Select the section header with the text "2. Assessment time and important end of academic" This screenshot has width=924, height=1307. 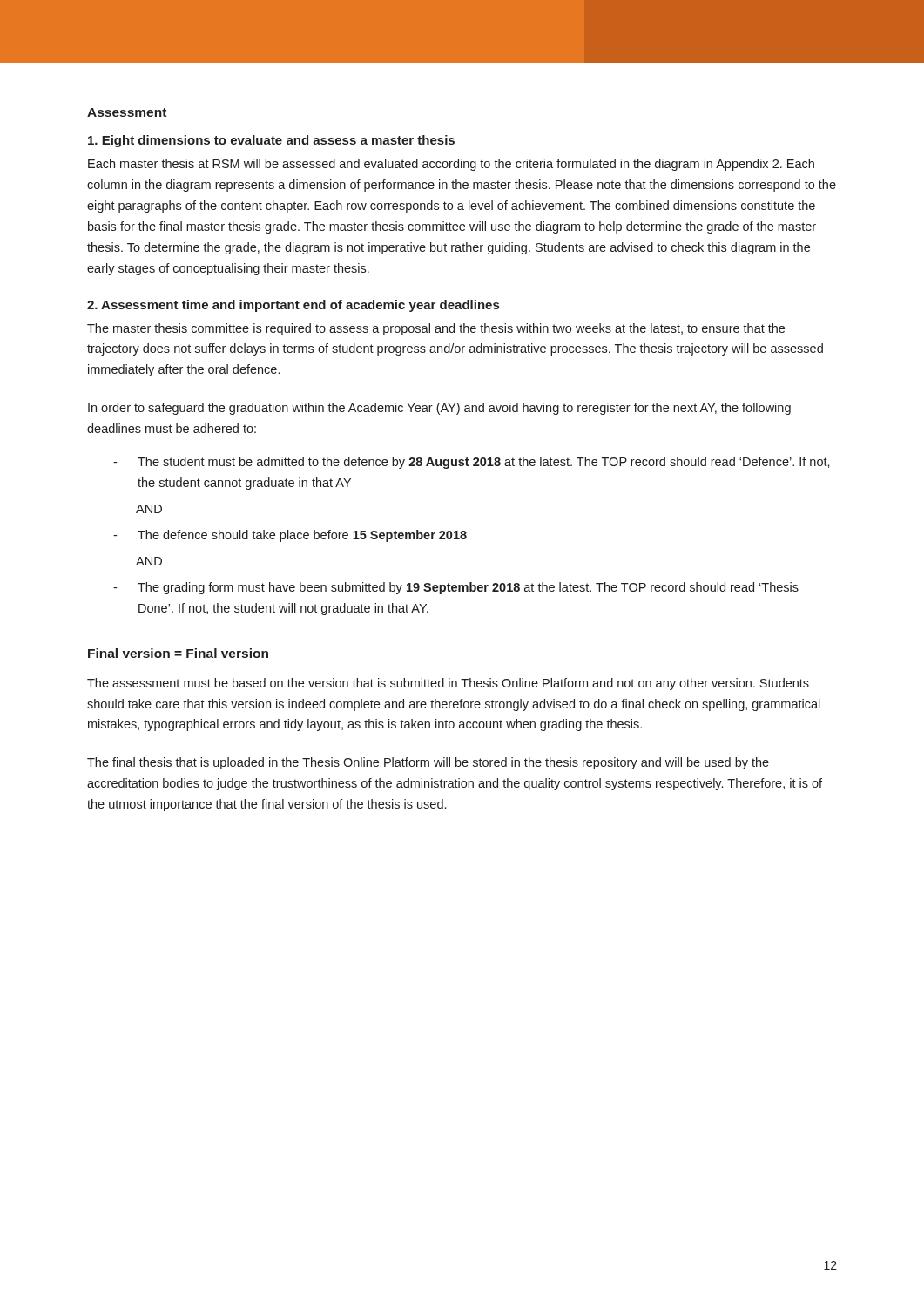click(293, 304)
